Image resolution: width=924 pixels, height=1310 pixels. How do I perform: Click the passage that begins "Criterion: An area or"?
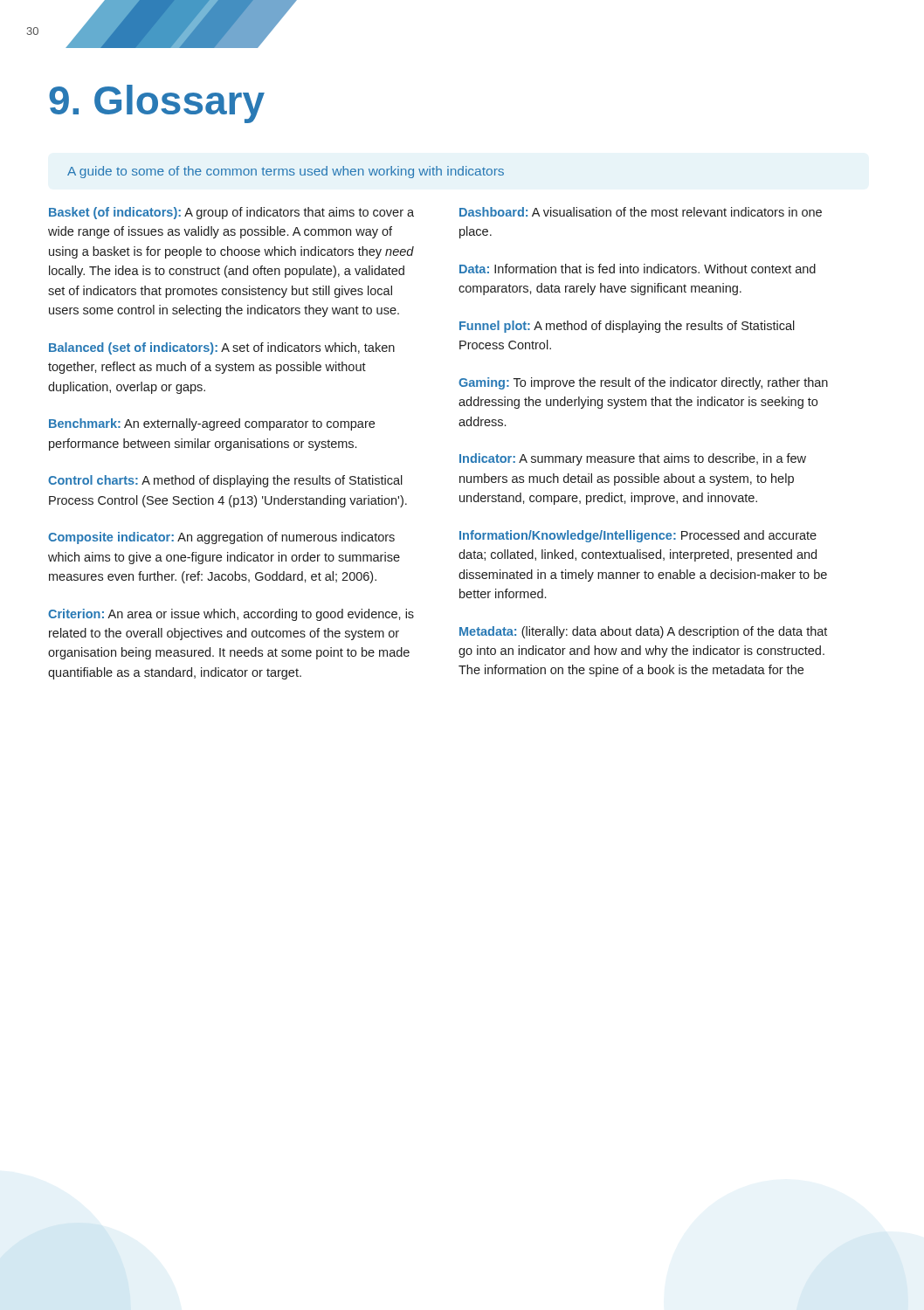(231, 643)
